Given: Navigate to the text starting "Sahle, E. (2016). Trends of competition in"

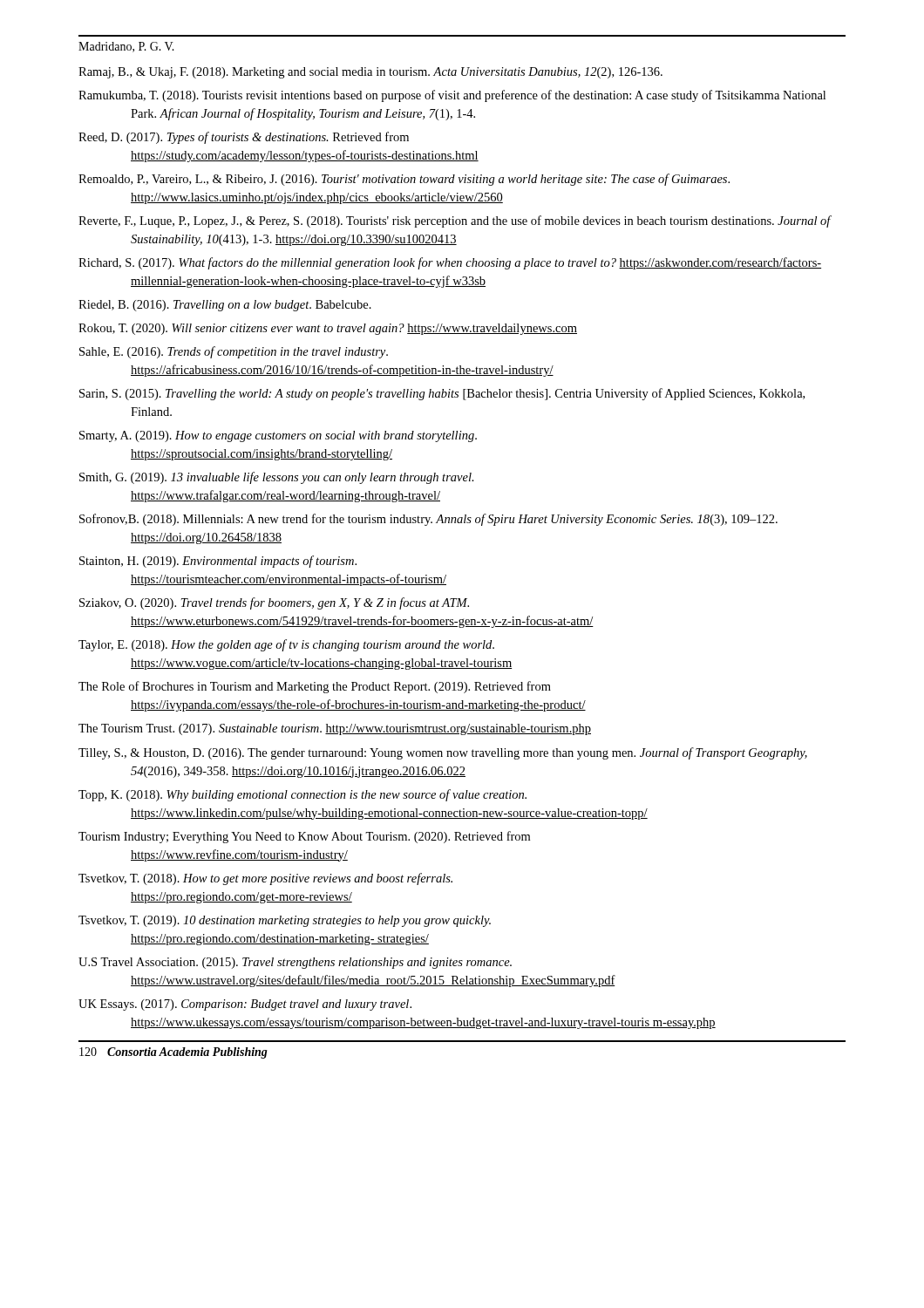Looking at the screenshot, I should click(x=316, y=361).
